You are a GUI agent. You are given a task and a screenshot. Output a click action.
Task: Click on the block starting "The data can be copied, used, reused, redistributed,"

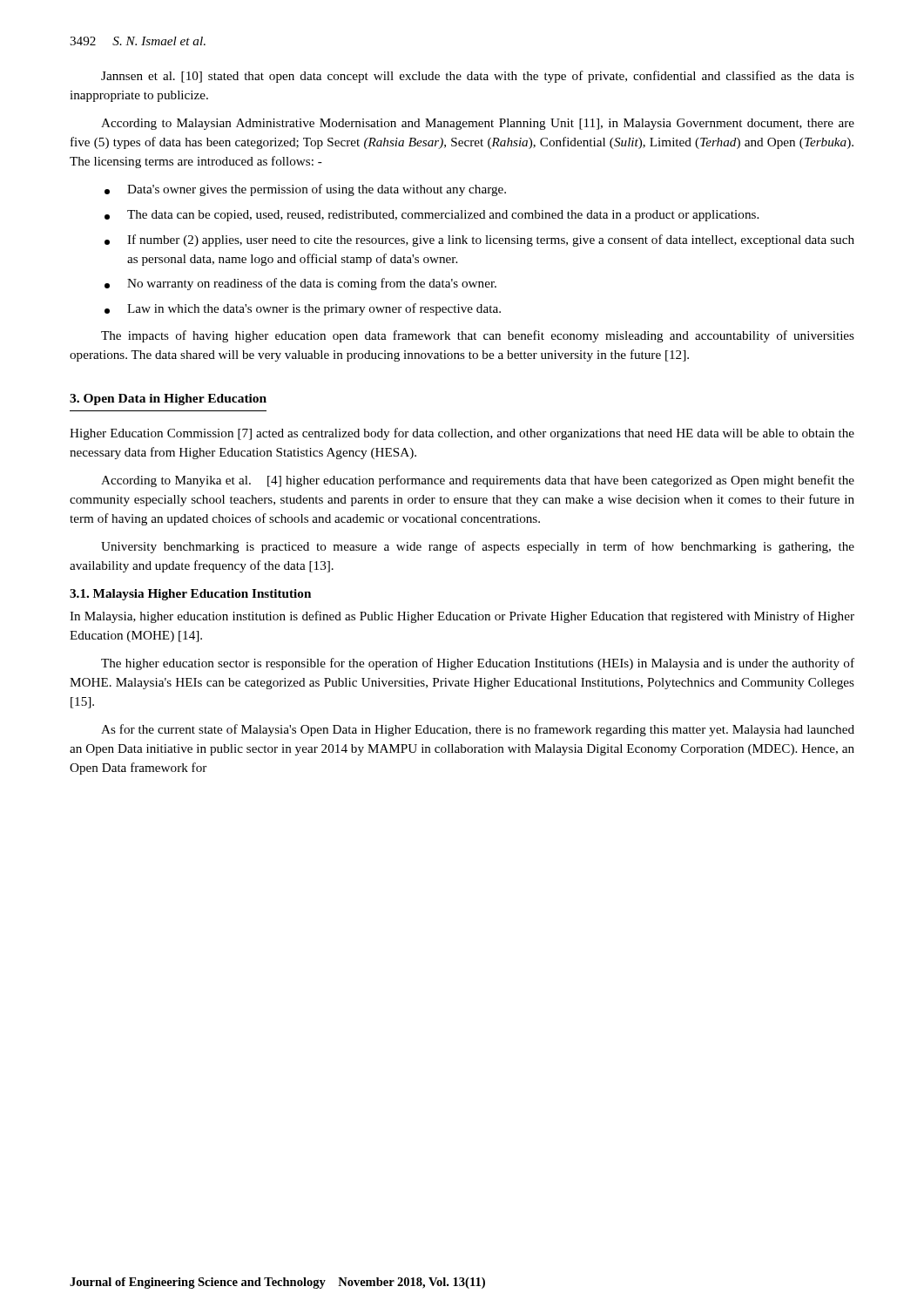pyautogui.click(x=479, y=215)
